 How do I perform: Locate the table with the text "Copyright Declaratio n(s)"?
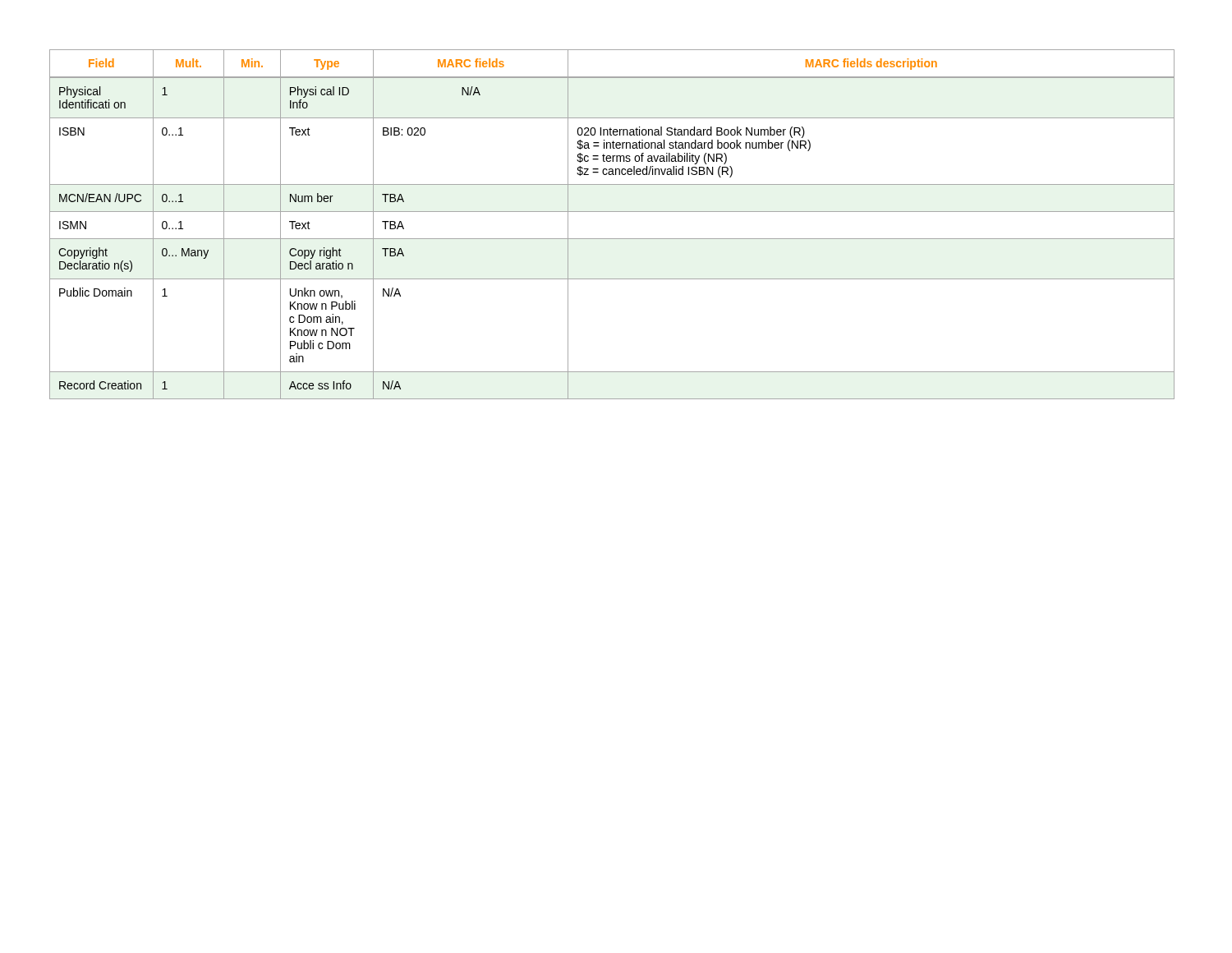click(x=616, y=224)
